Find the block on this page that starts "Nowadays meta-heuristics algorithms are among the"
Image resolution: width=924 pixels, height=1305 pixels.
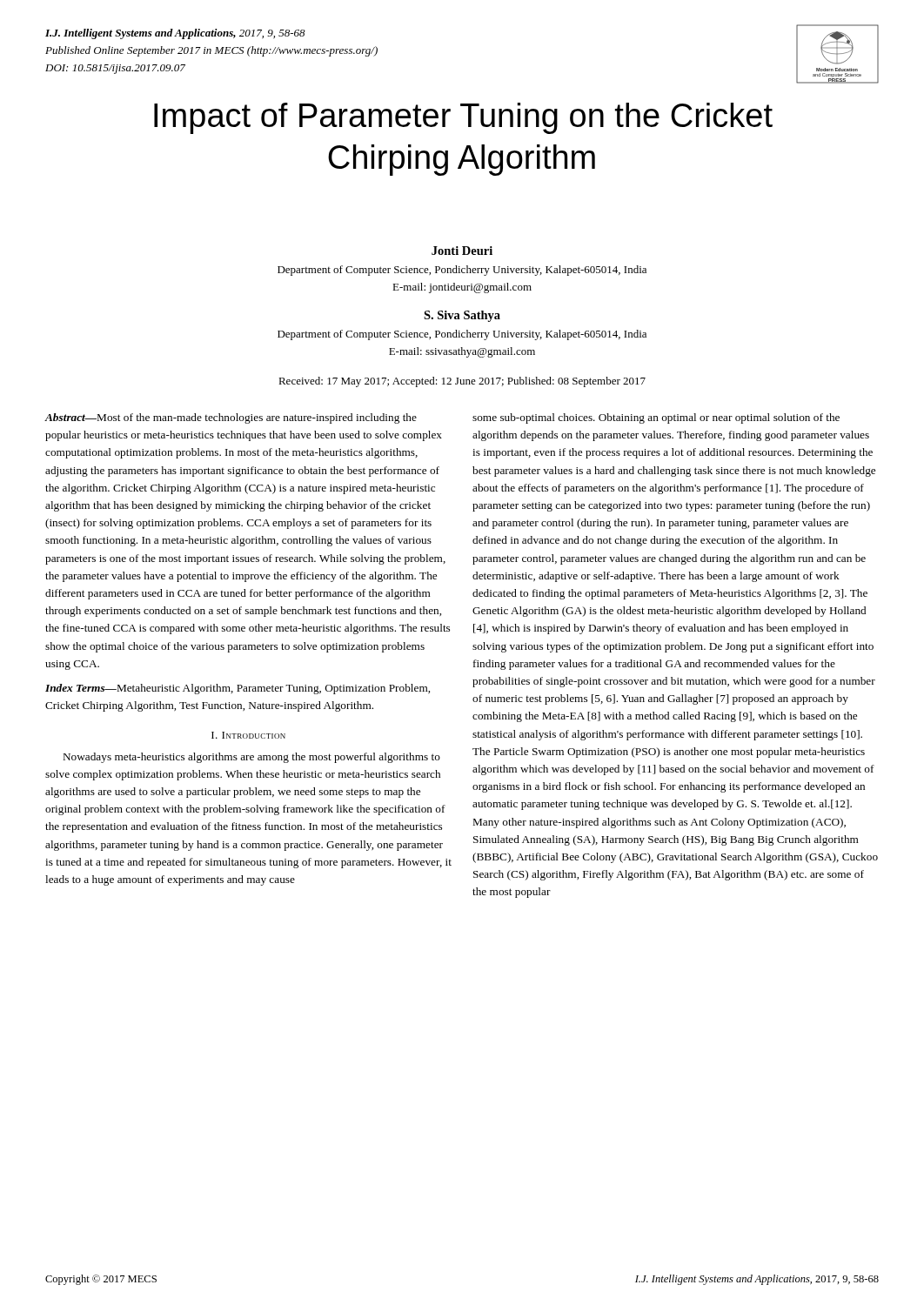tap(248, 818)
